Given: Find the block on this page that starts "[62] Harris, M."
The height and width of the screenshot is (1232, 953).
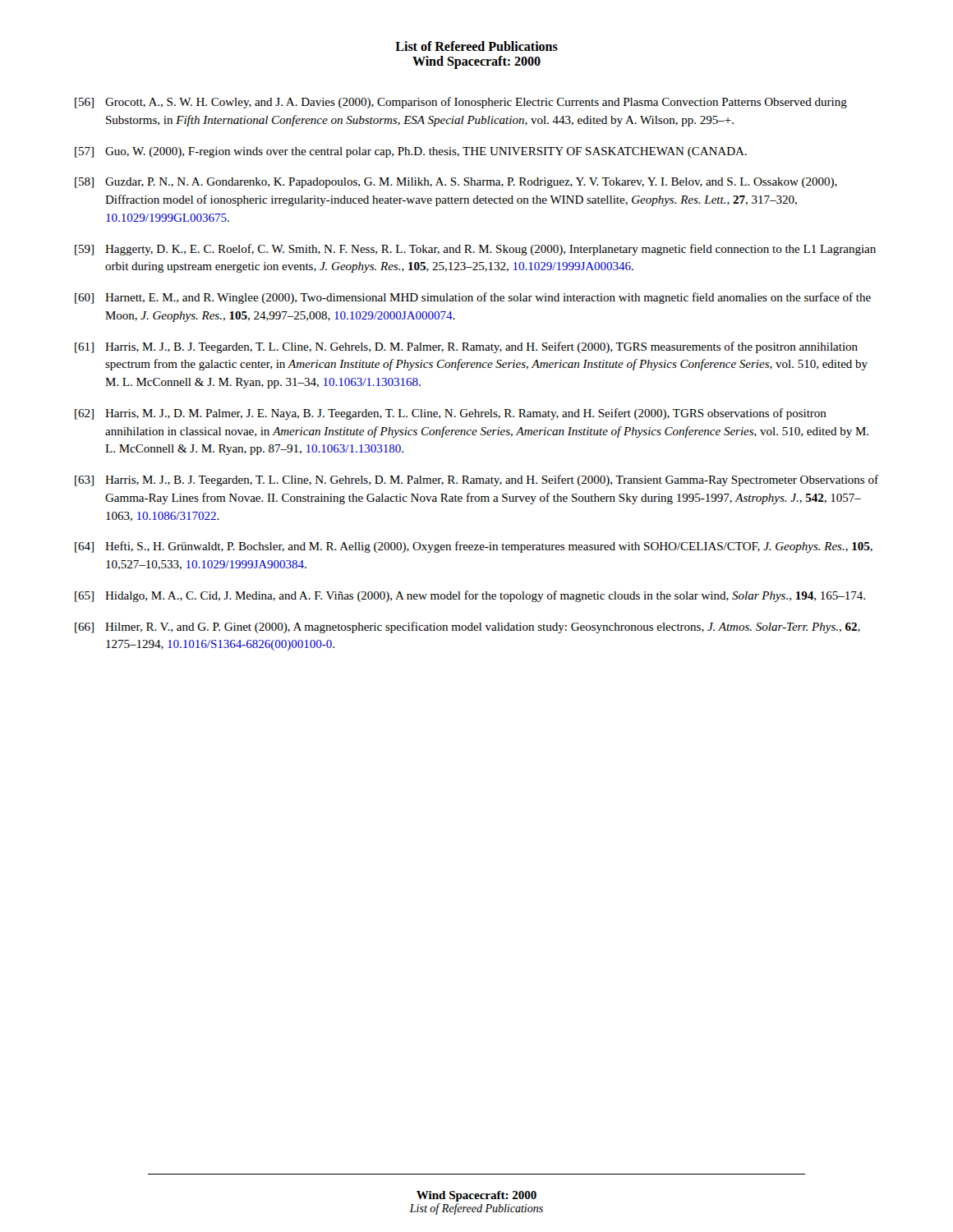Looking at the screenshot, I should point(476,432).
